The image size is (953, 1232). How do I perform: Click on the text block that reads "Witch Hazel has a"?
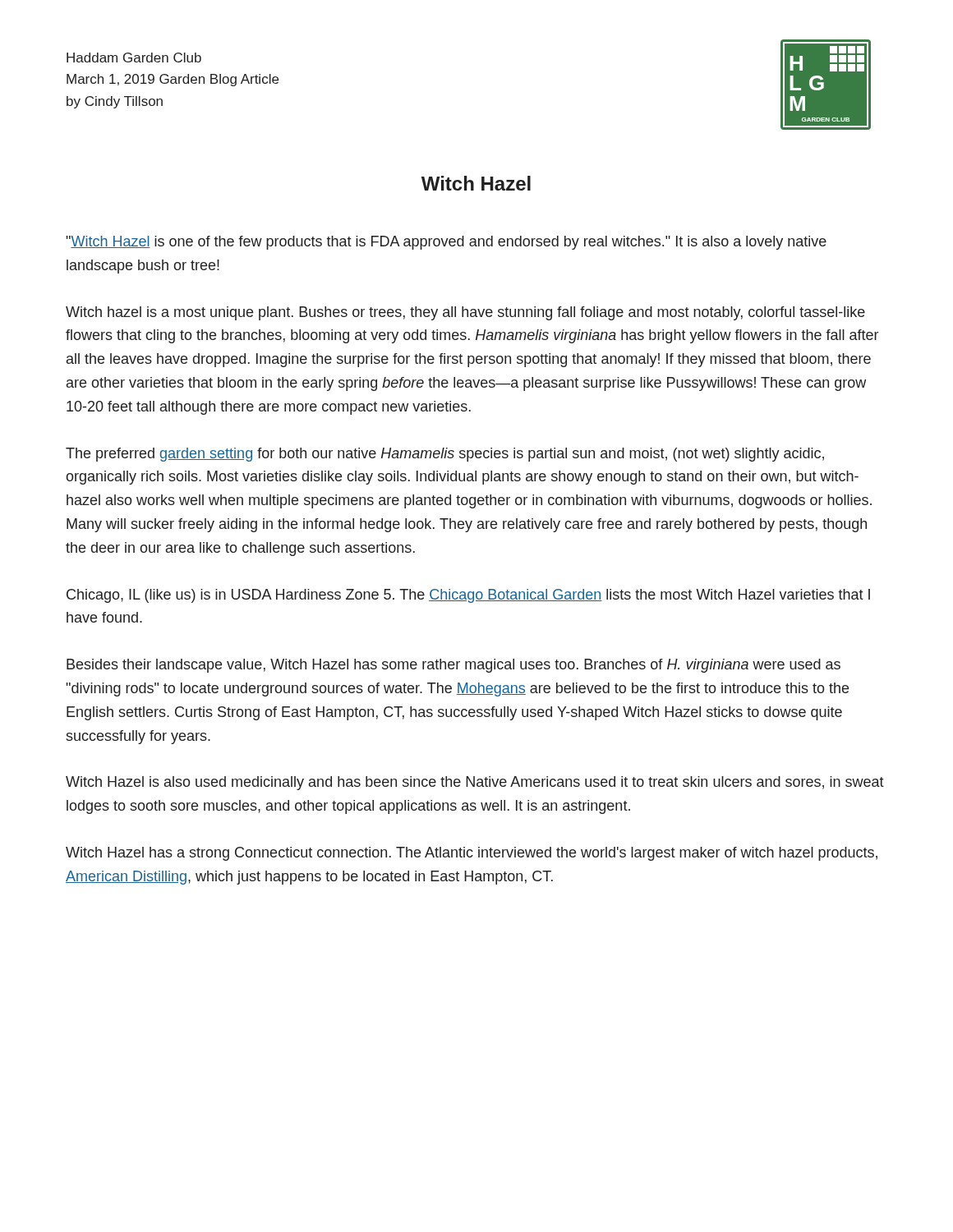[472, 864]
